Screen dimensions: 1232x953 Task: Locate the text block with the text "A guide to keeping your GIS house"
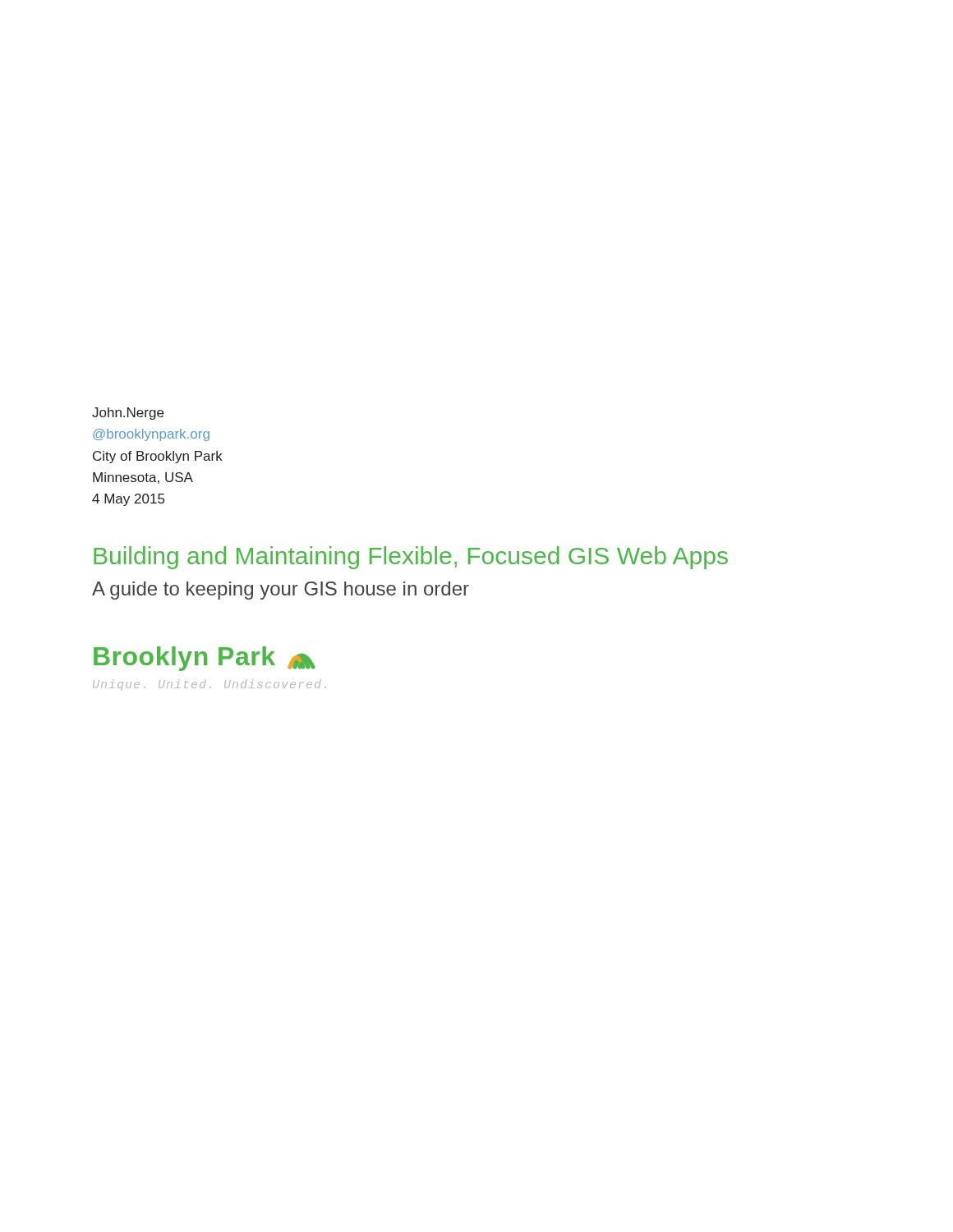410,589
